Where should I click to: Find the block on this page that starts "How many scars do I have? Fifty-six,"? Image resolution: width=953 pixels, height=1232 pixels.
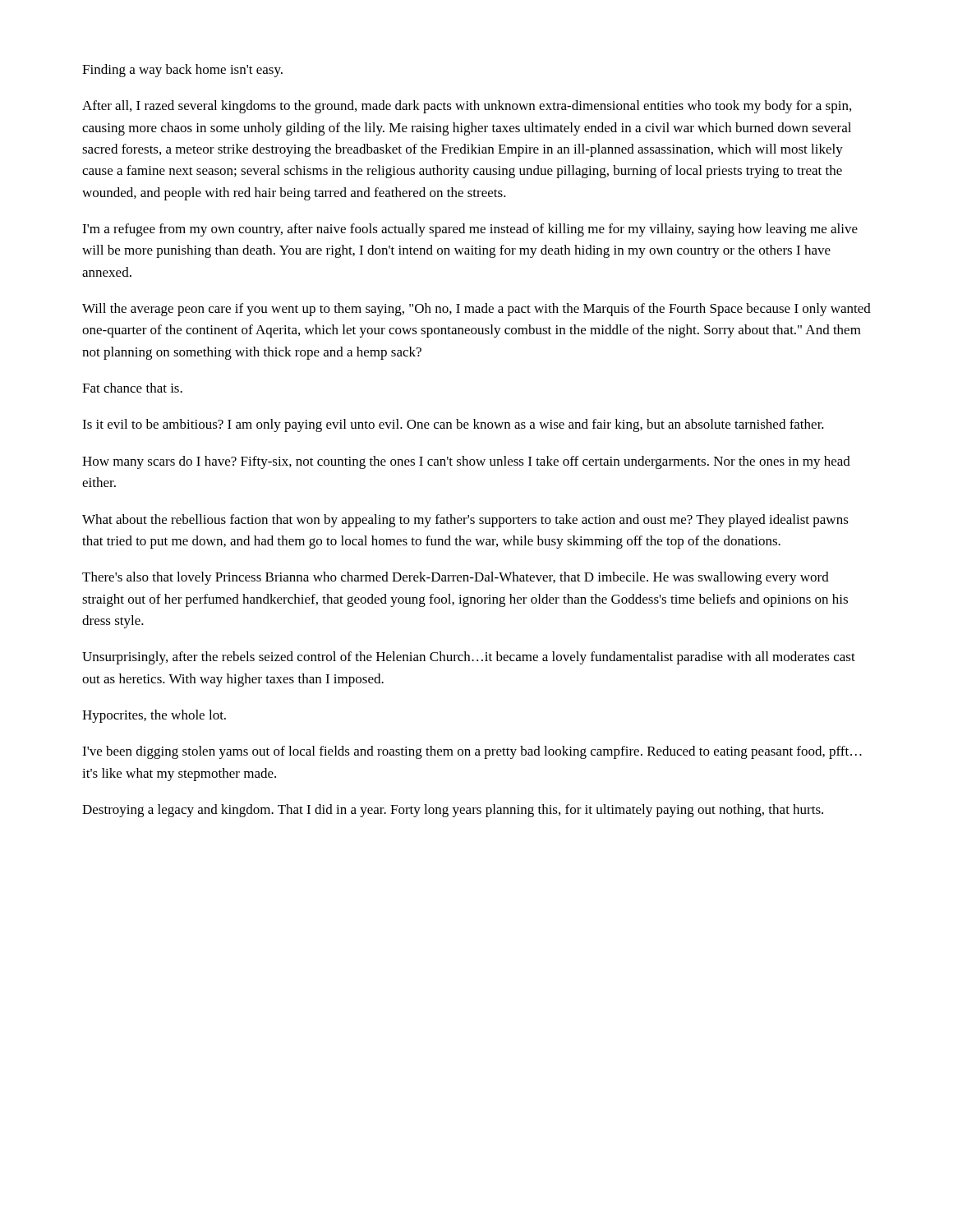pos(466,472)
